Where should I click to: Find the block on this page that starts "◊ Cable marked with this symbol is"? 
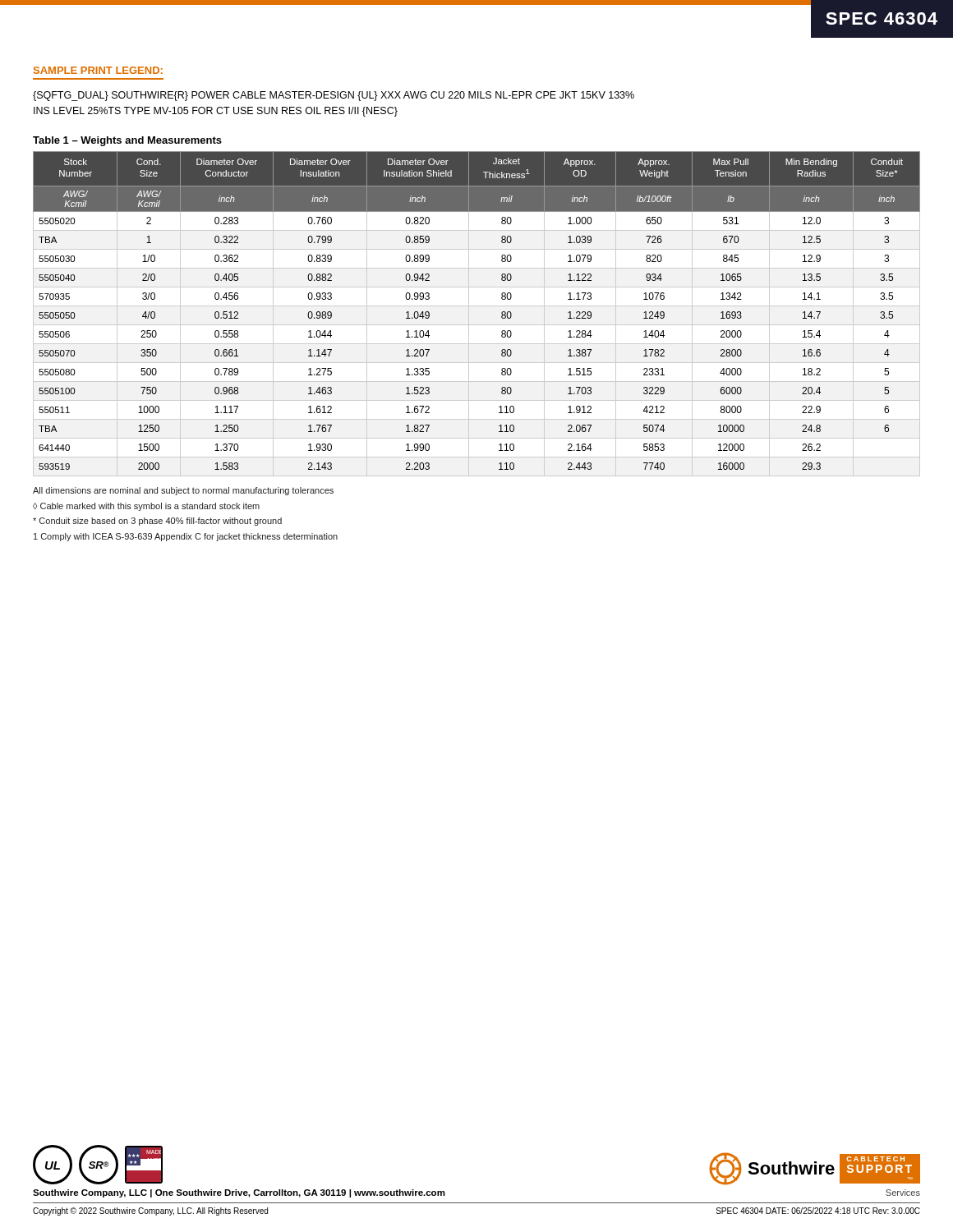(146, 506)
